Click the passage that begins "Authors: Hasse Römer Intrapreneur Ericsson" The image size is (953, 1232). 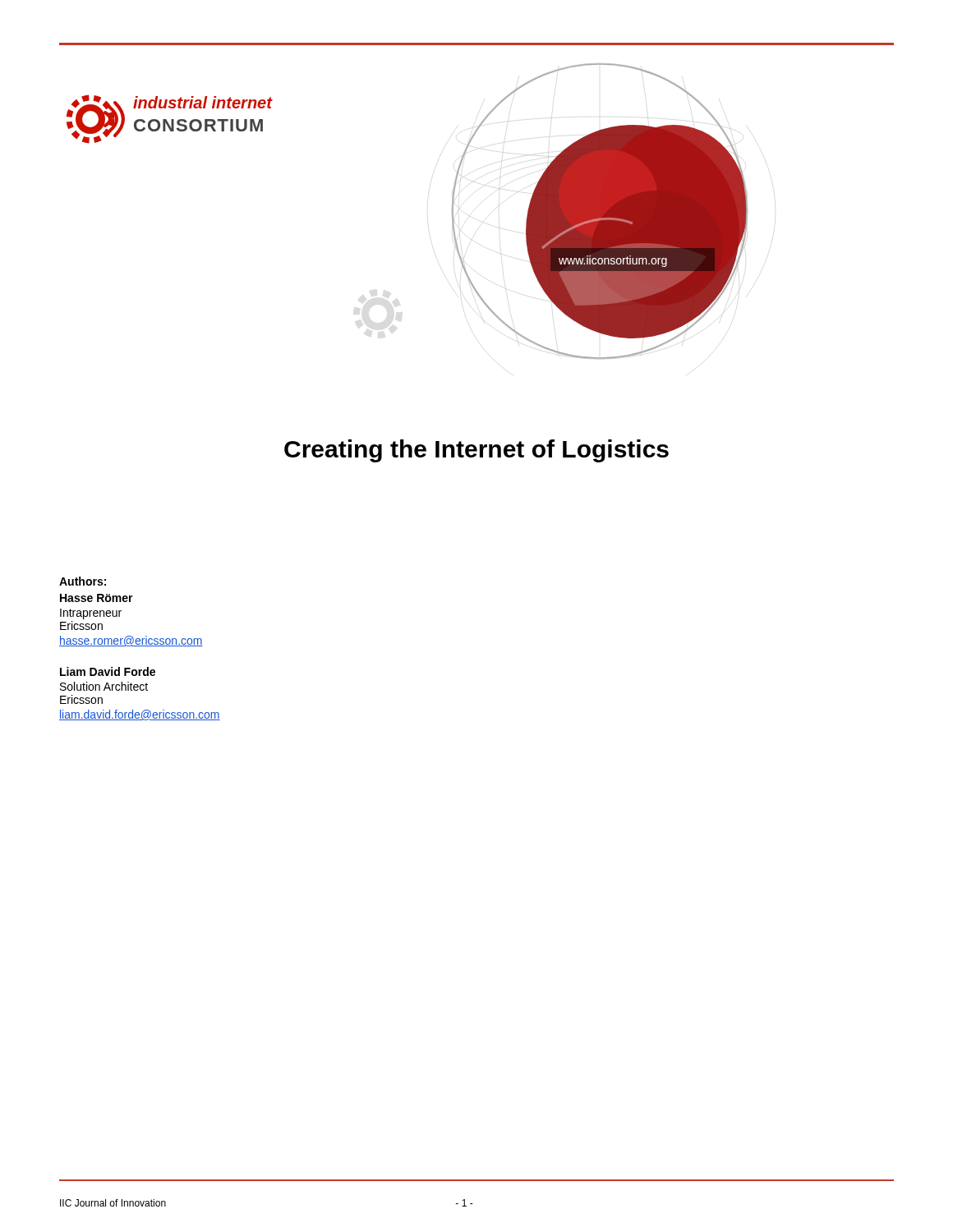(x=83, y=581)
